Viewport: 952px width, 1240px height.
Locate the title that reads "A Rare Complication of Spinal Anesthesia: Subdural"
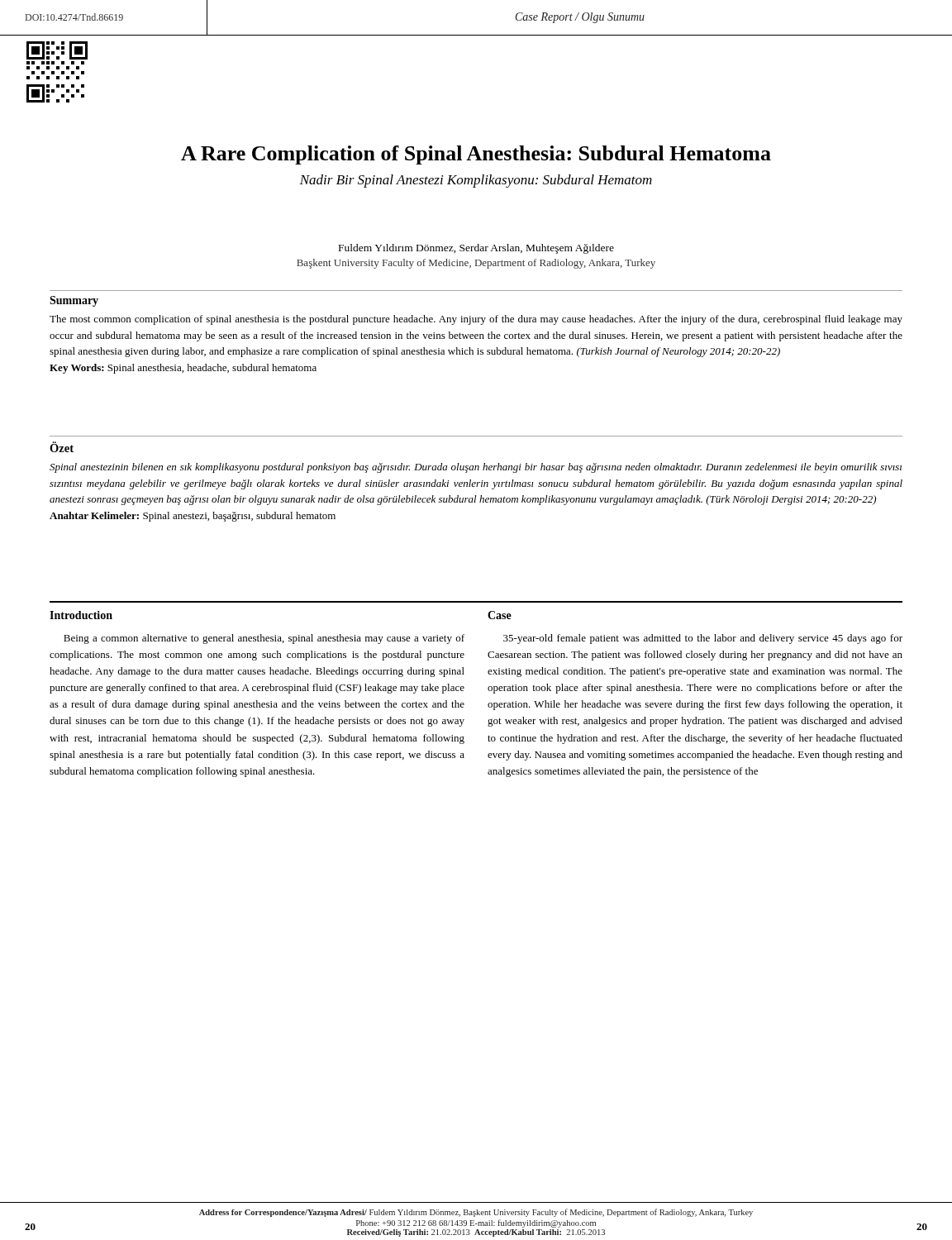(476, 165)
